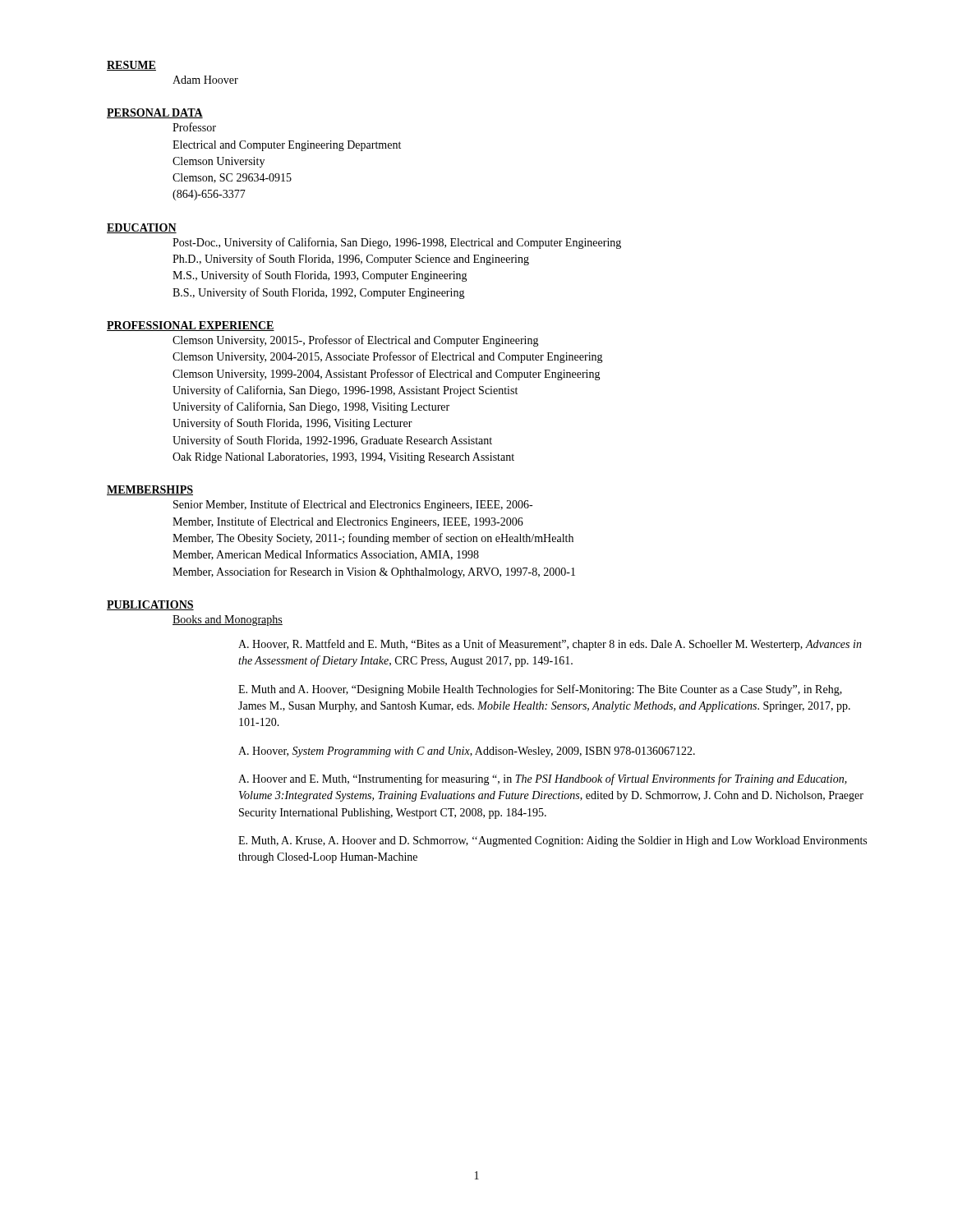Locate the text "PERSONAL DATA"

tap(155, 113)
